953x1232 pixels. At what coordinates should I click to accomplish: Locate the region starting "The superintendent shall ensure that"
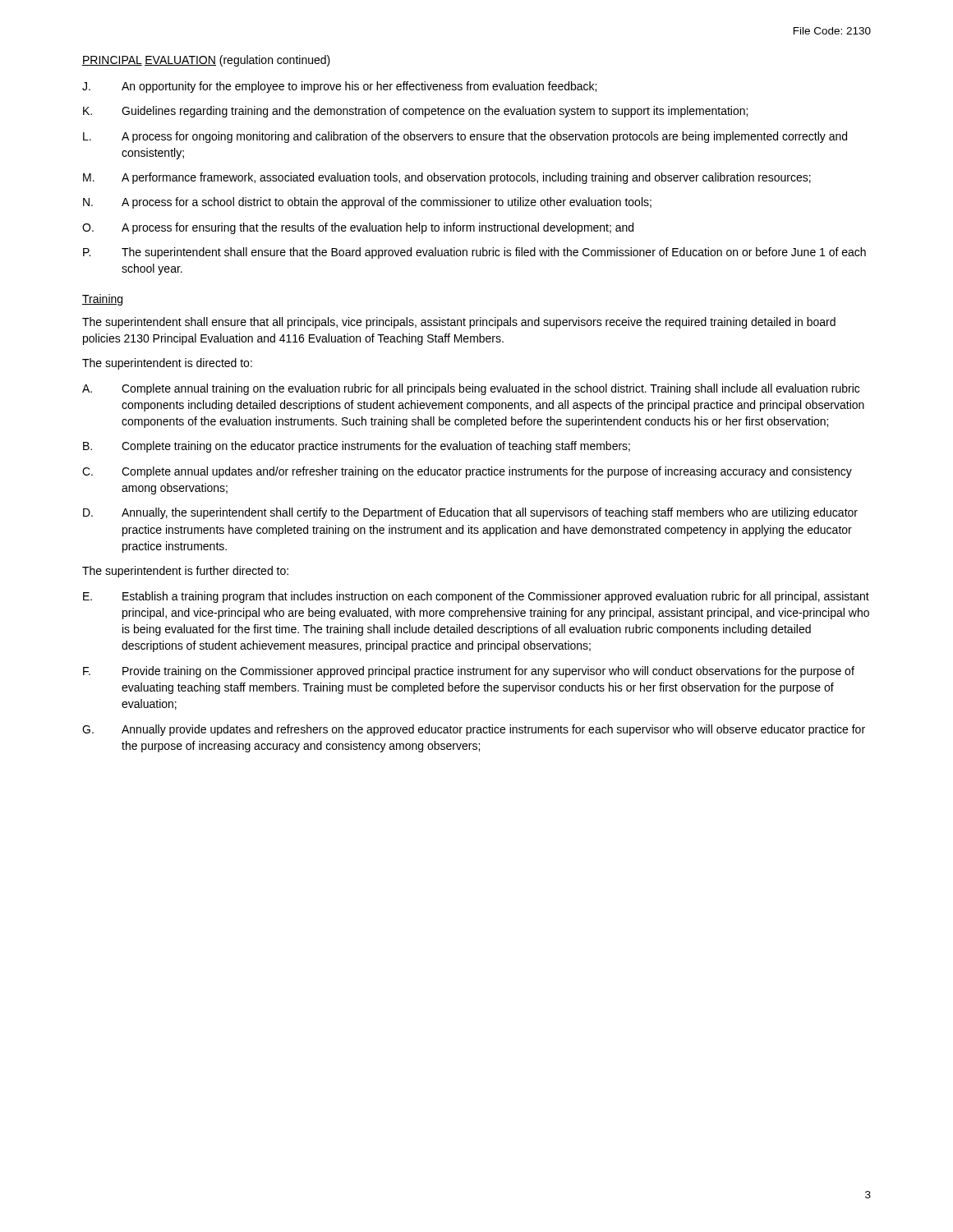pos(459,330)
